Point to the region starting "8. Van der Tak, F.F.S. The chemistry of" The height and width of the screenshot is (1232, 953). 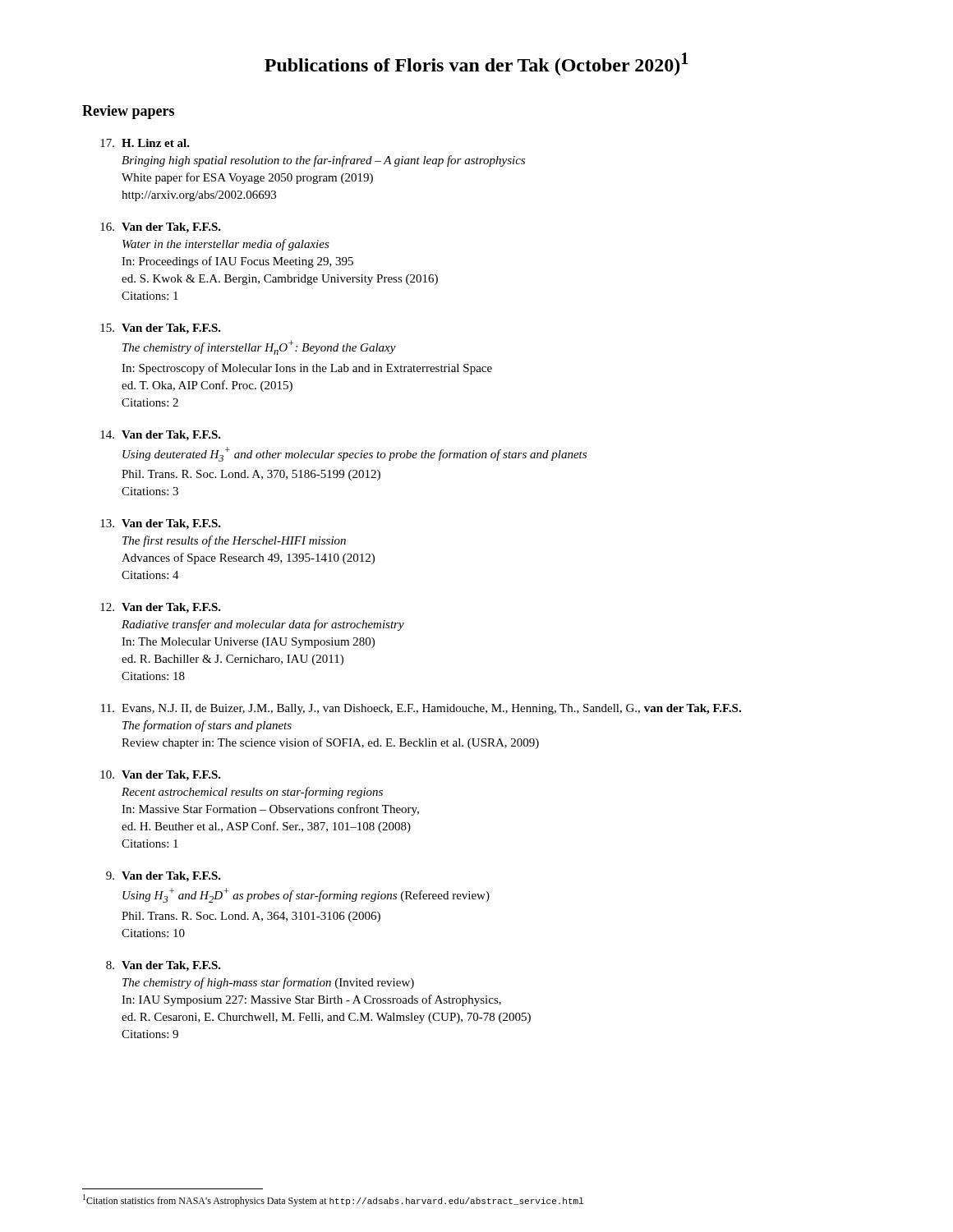476,1000
